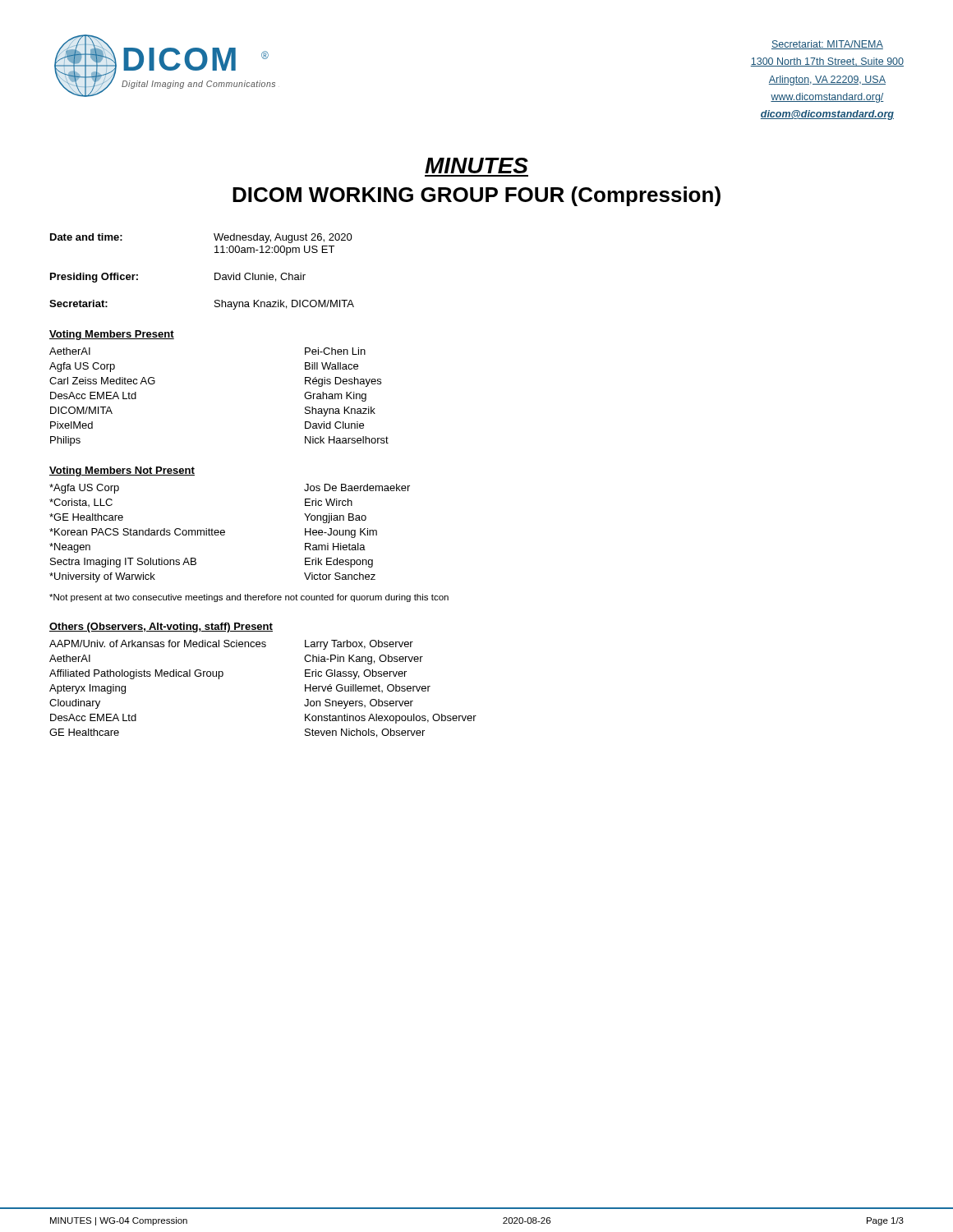
Task: Navigate to the text starting "Philips Nick Haarselhorst"
Action: coord(65,441)
